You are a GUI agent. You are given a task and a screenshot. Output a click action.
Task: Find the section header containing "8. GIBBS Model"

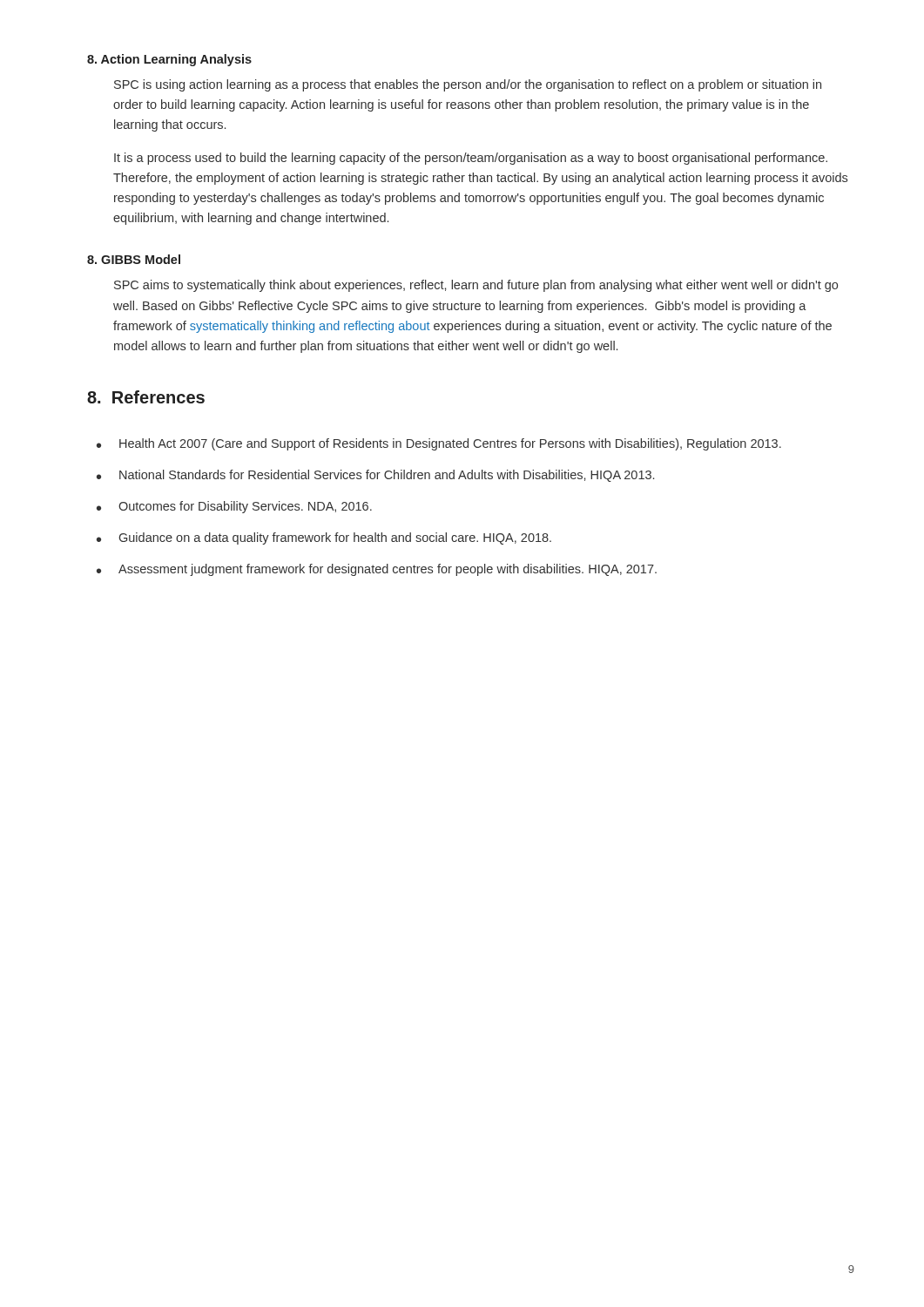click(134, 260)
